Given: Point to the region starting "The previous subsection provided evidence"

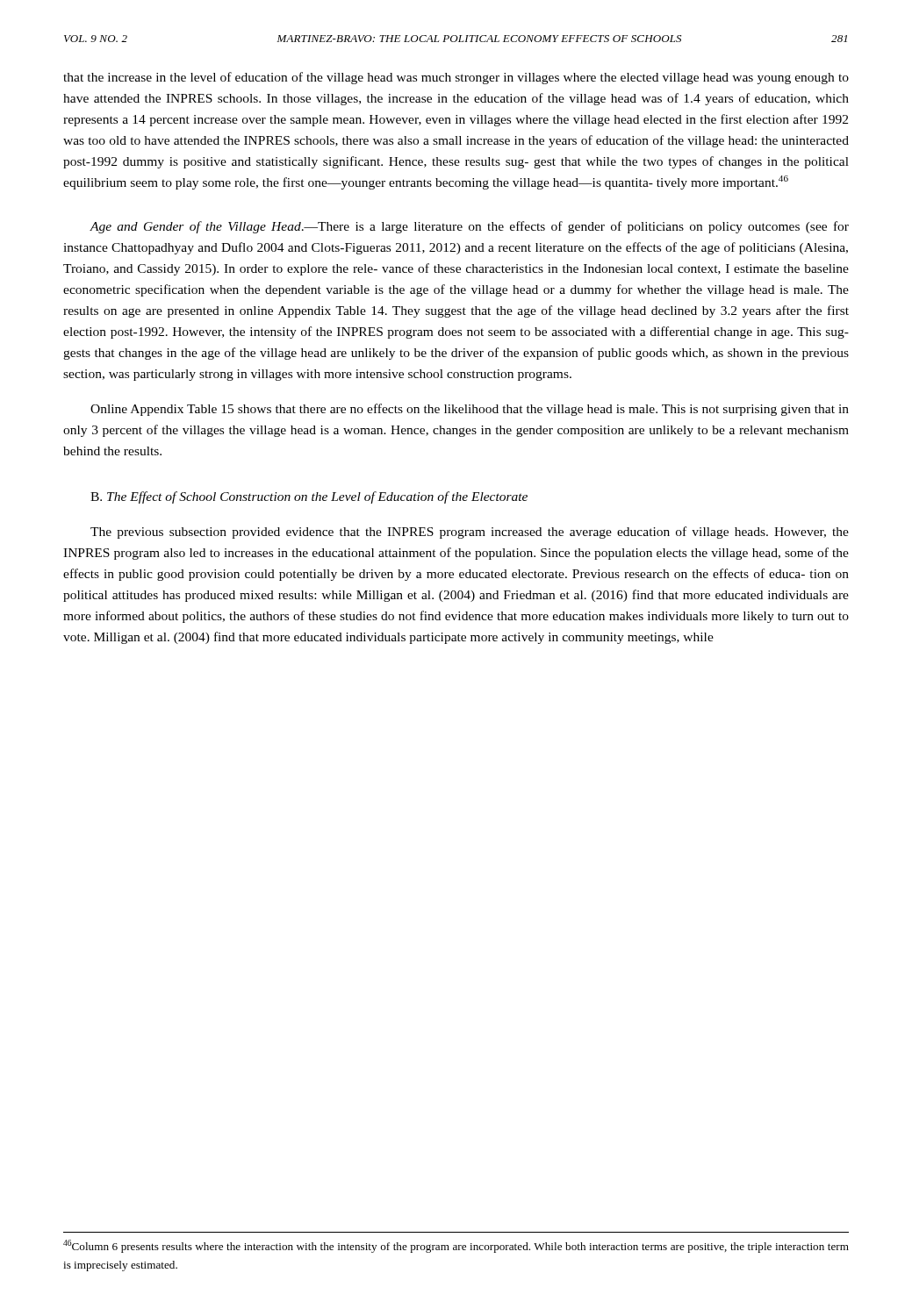Looking at the screenshot, I should (x=456, y=585).
